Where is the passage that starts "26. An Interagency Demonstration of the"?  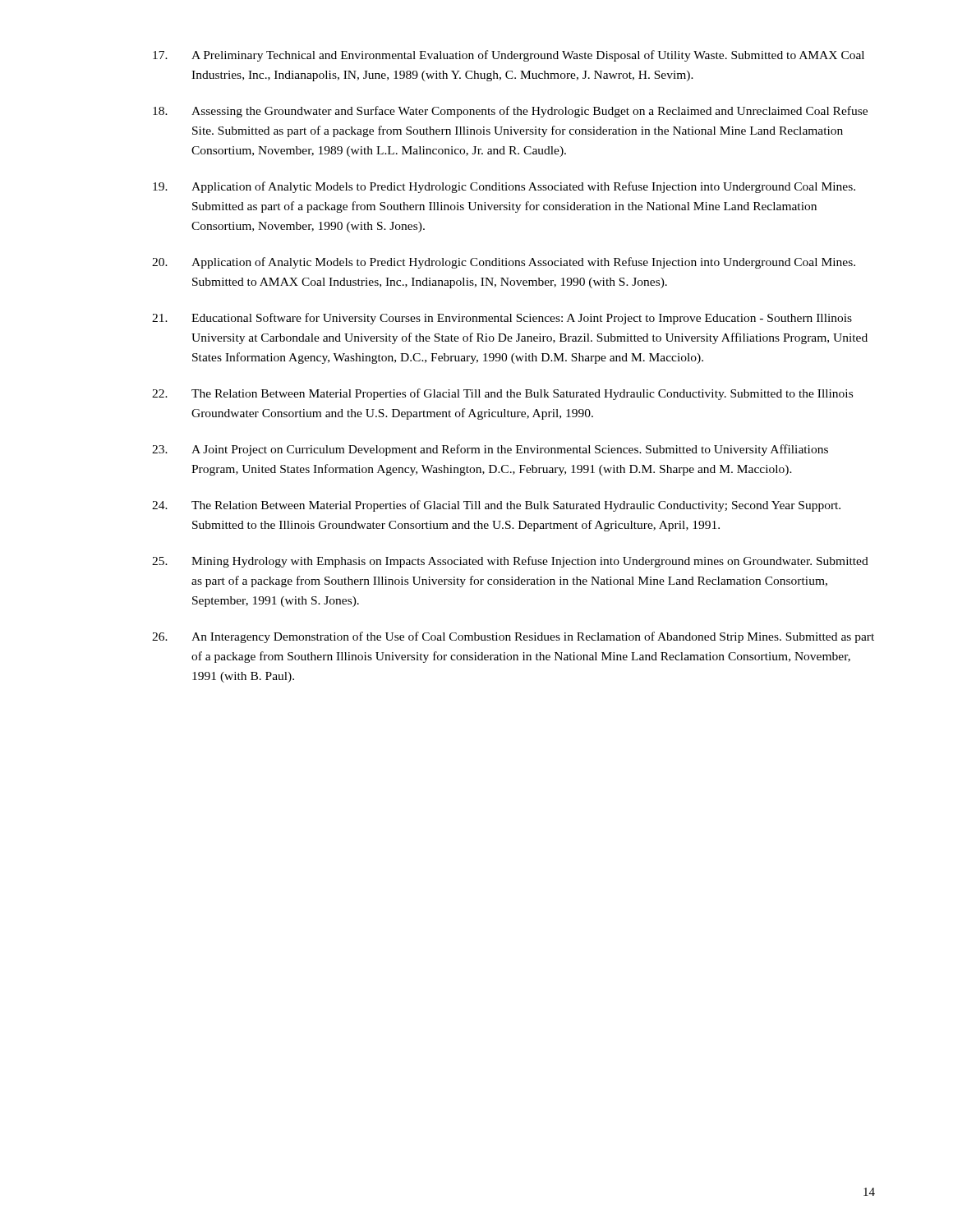tap(513, 657)
